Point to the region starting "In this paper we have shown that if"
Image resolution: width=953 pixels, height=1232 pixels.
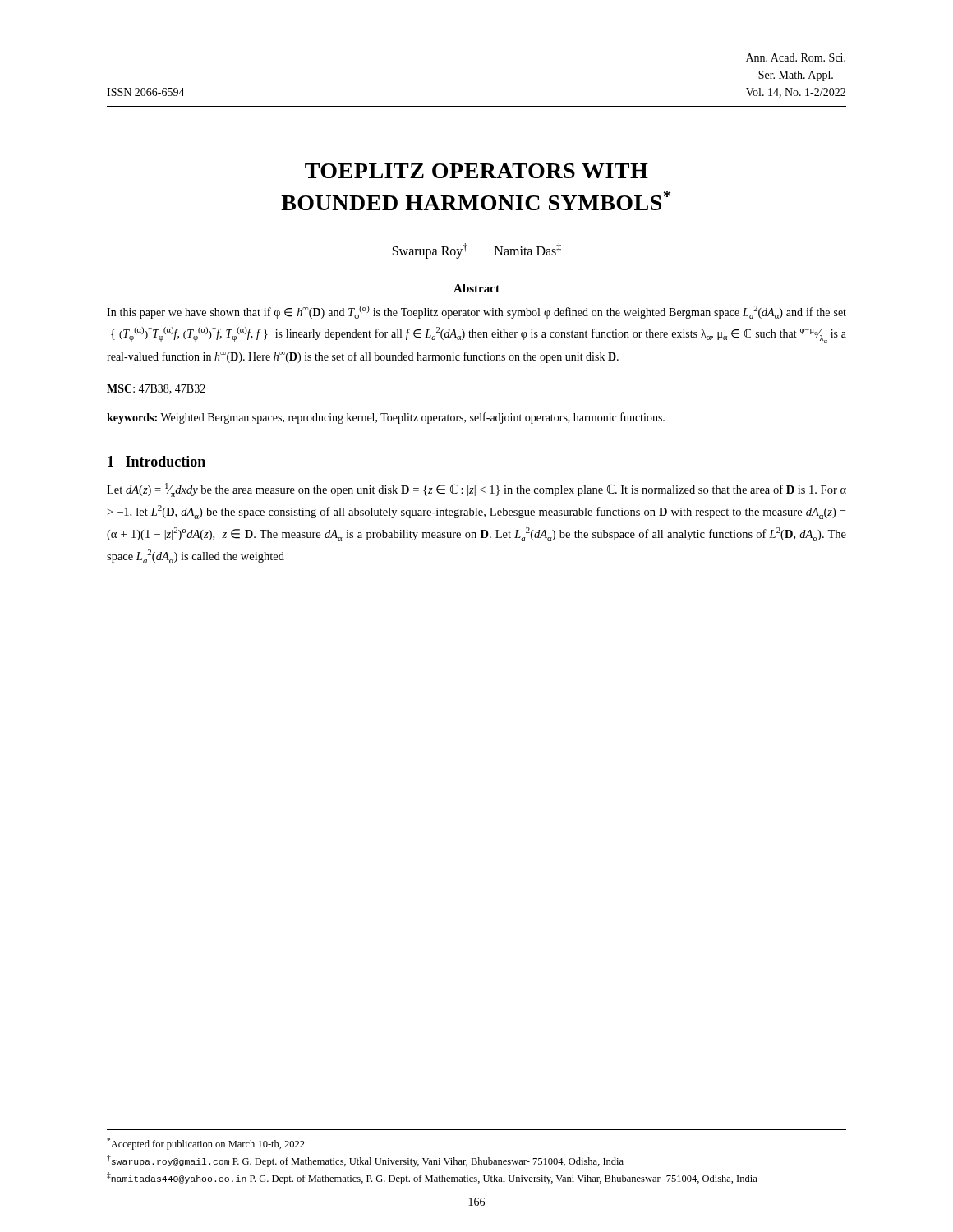476,334
